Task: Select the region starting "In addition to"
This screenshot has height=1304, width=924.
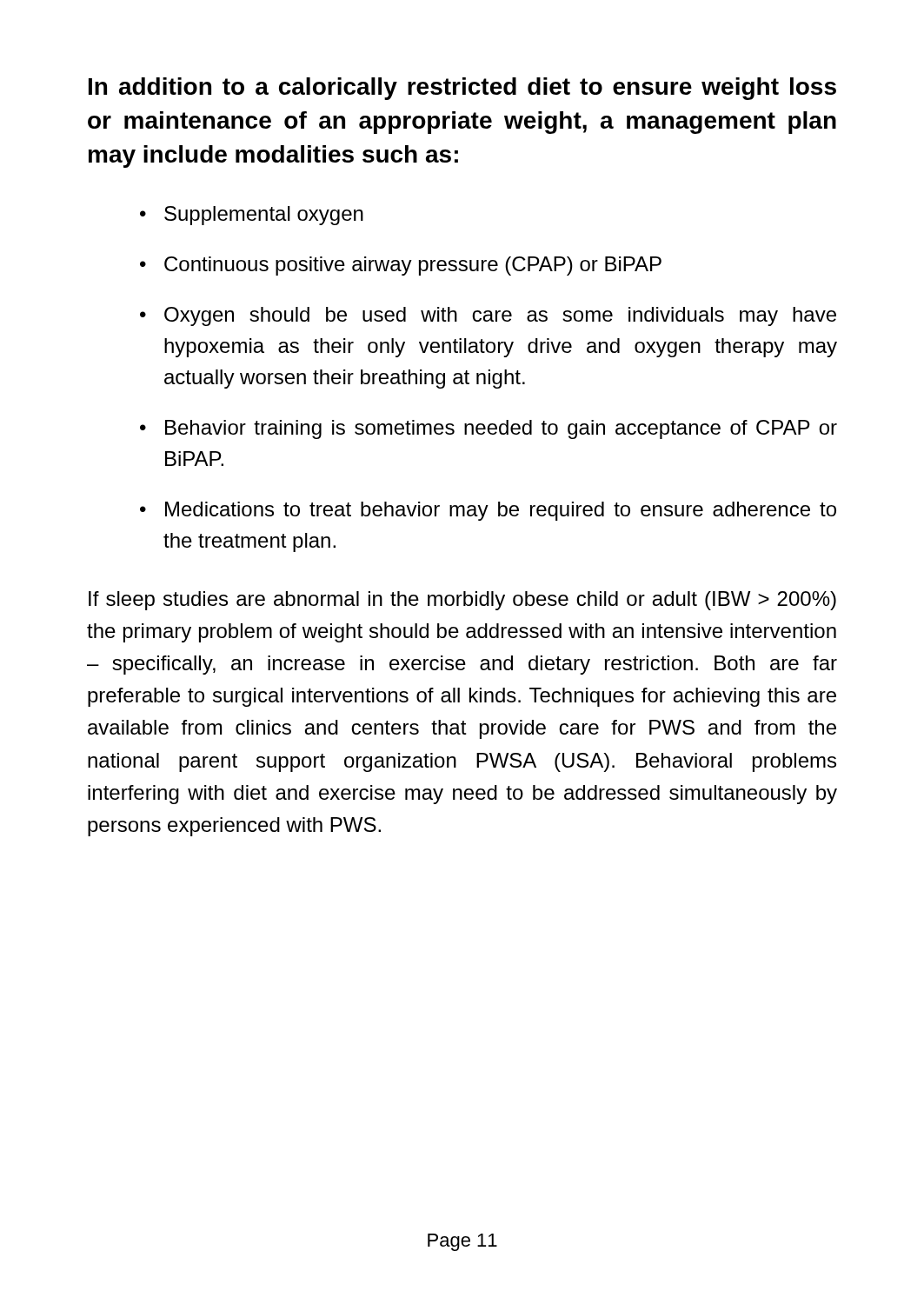Action: (x=462, y=121)
